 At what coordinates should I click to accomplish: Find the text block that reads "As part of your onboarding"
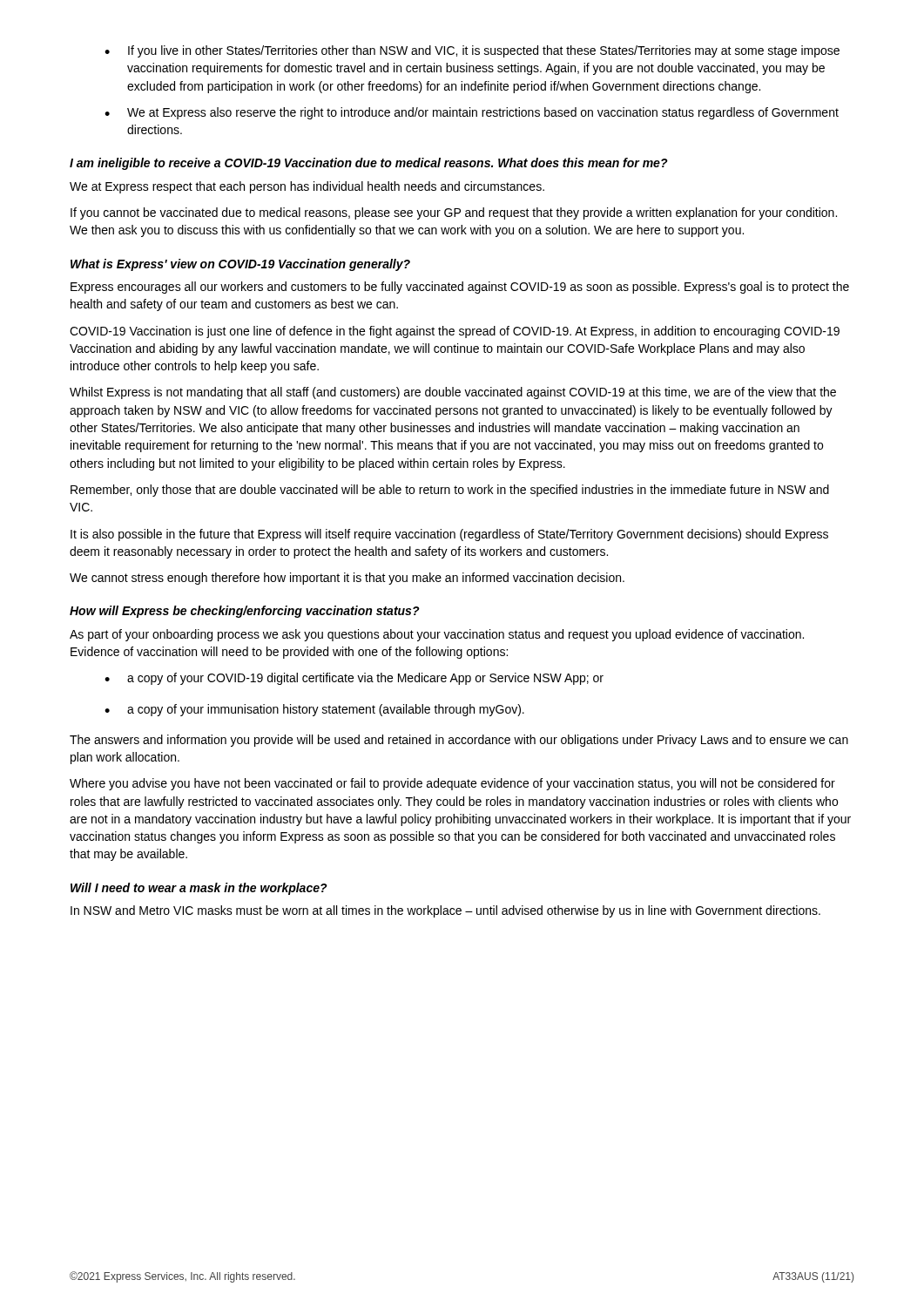[x=437, y=643]
